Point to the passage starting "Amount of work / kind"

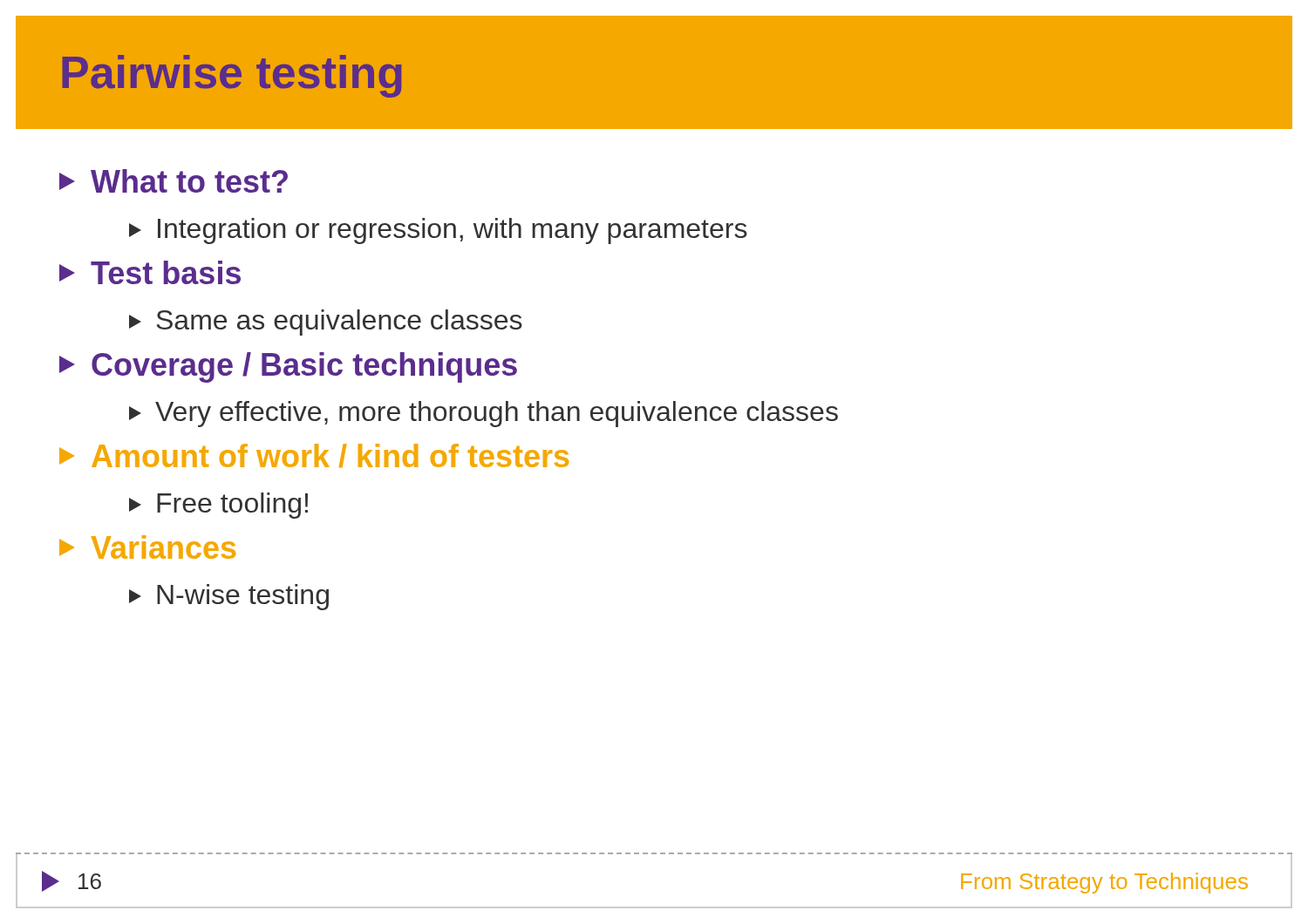tap(315, 457)
